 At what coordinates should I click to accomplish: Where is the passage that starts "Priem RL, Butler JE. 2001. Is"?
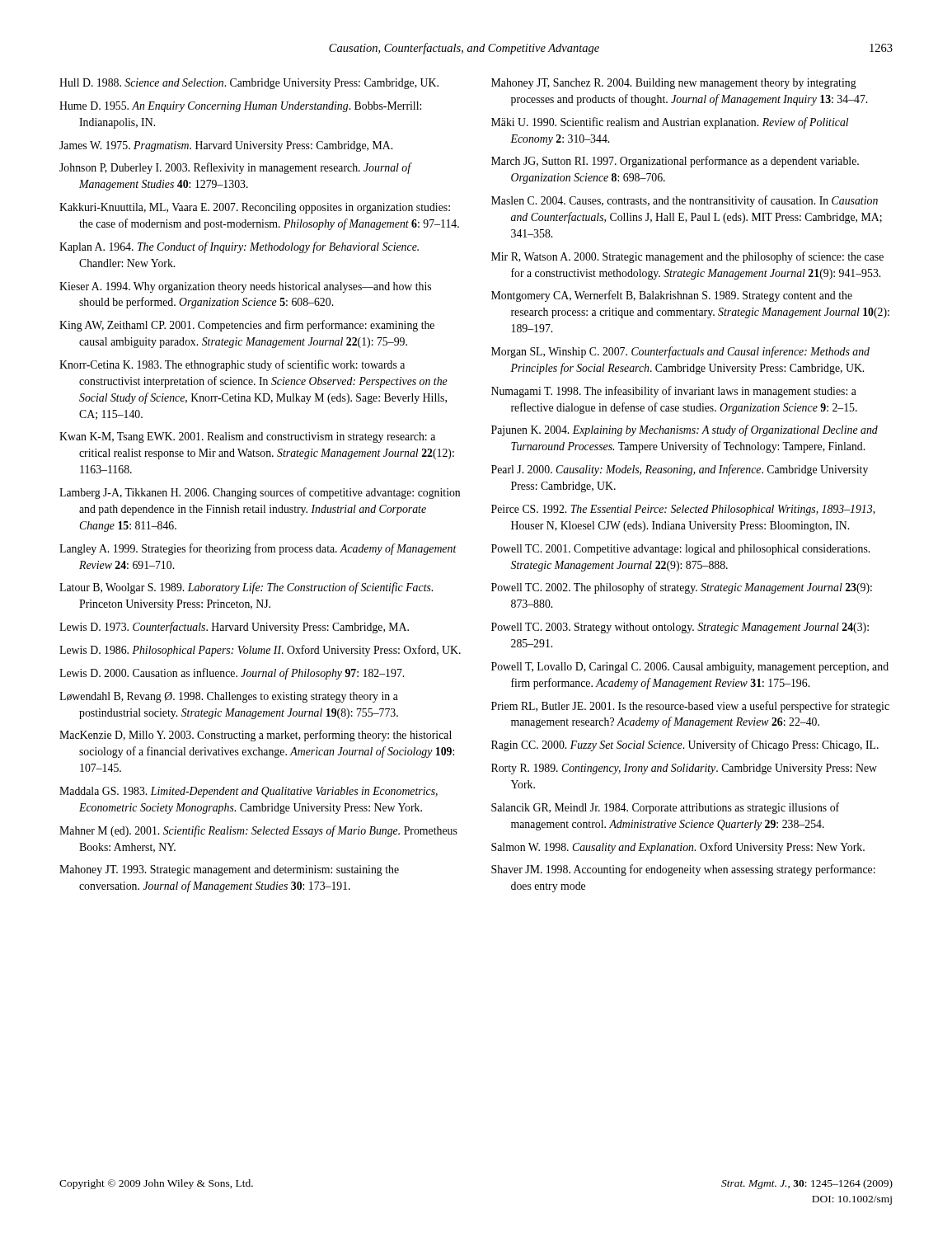click(690, 714)
